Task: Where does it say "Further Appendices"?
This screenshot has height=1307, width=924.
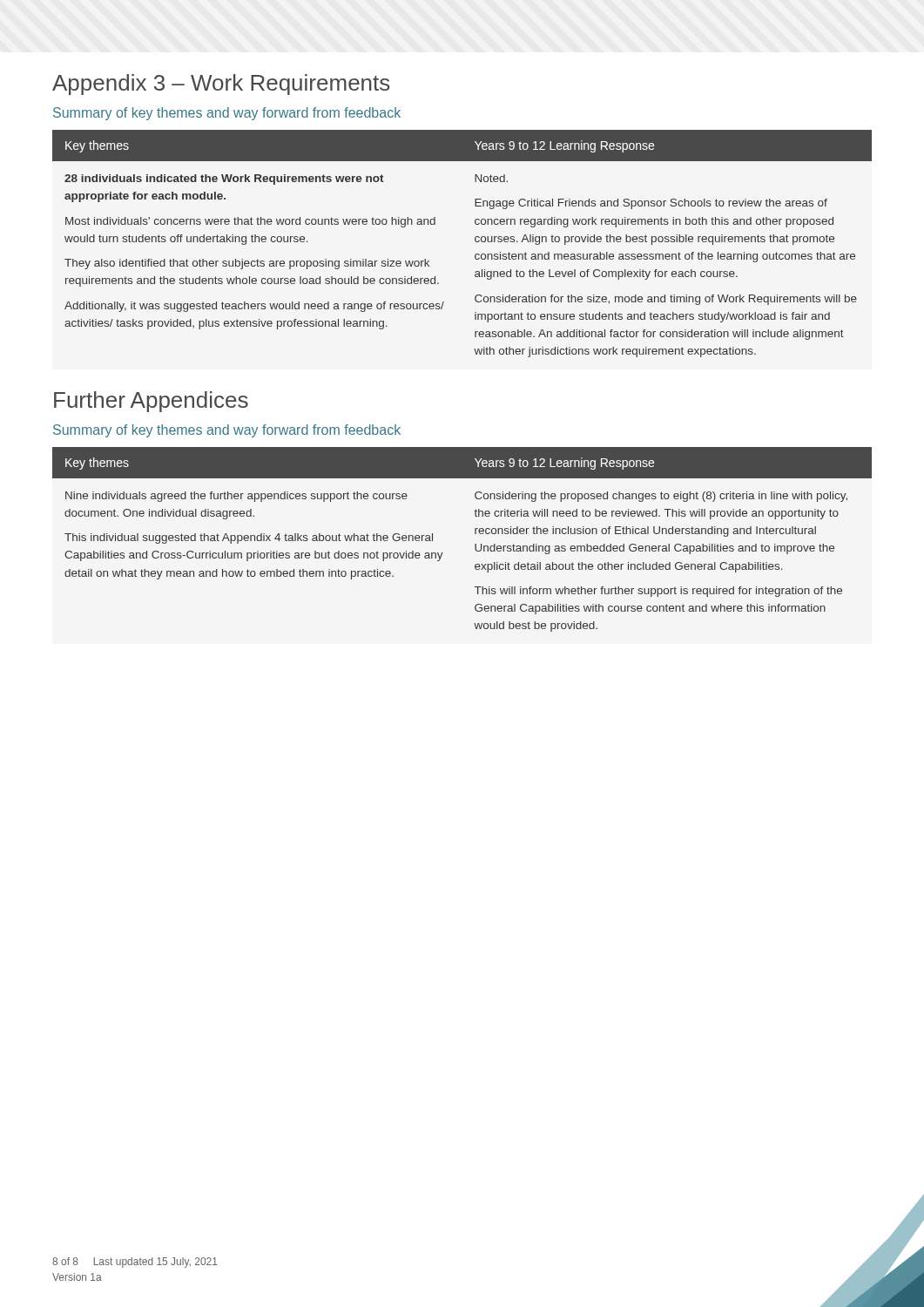Action: point(150,400)
